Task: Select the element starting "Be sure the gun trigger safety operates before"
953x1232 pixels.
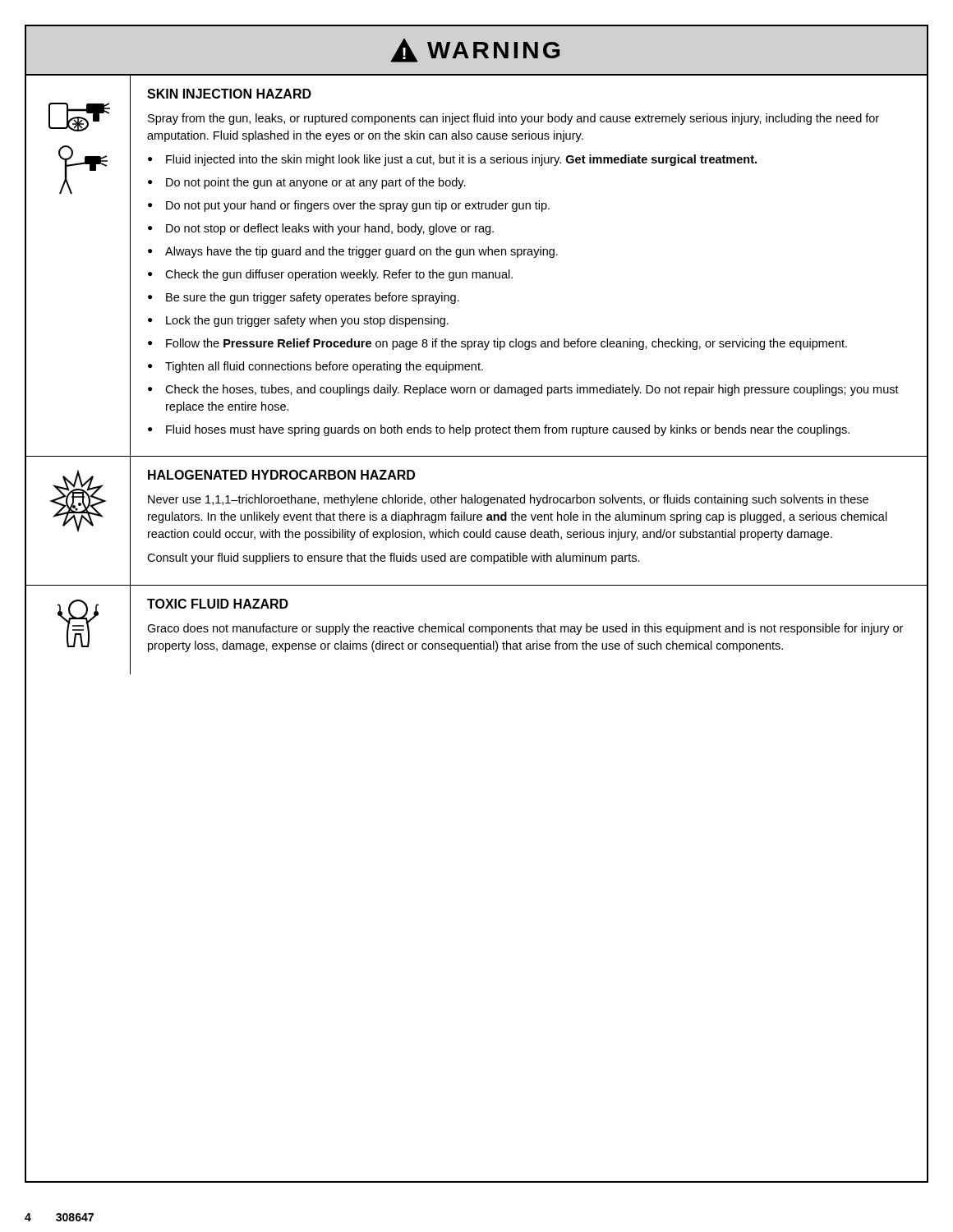Action: tap(312, 297)
